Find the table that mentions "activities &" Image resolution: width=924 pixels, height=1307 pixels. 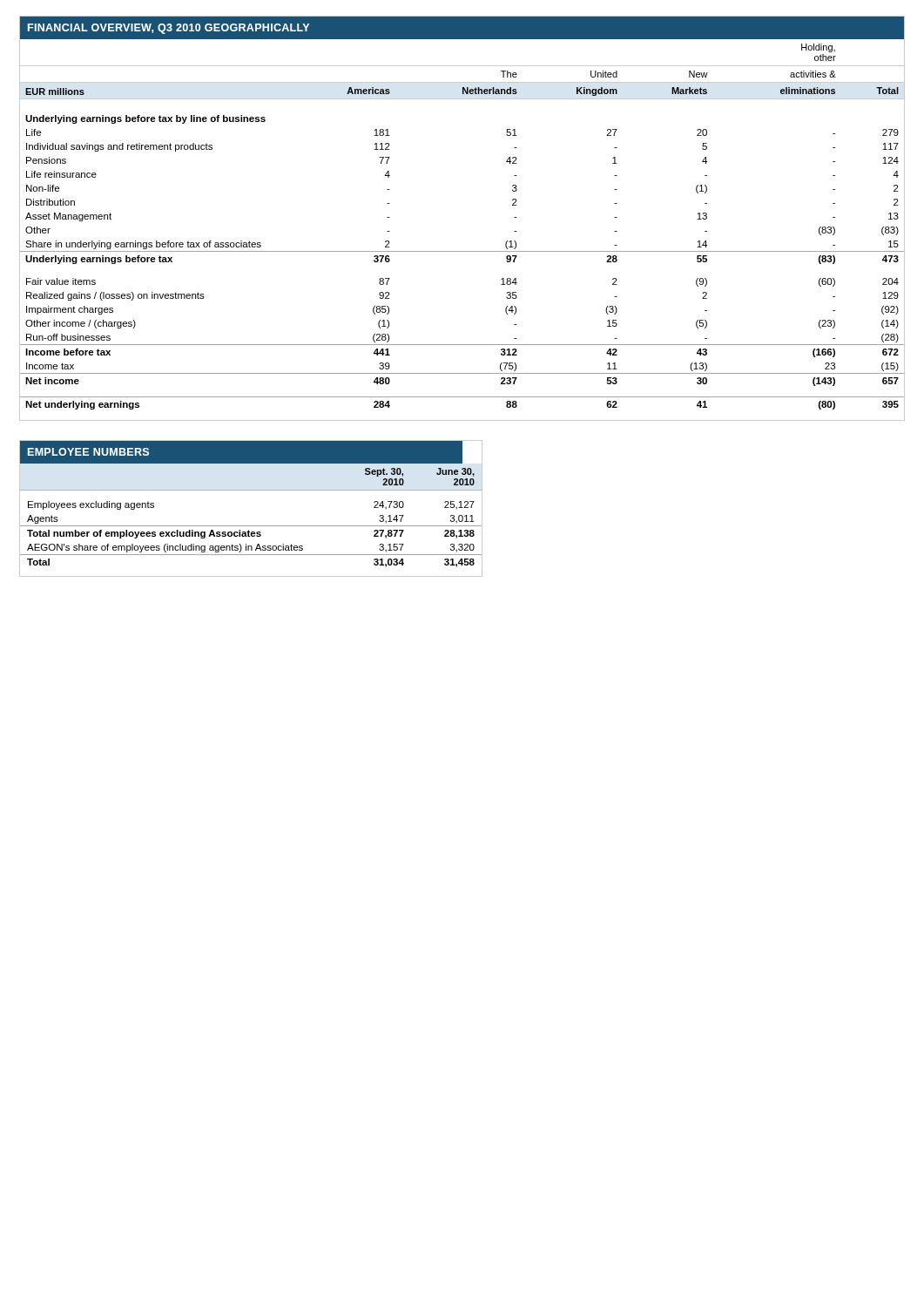coord(462,218)
